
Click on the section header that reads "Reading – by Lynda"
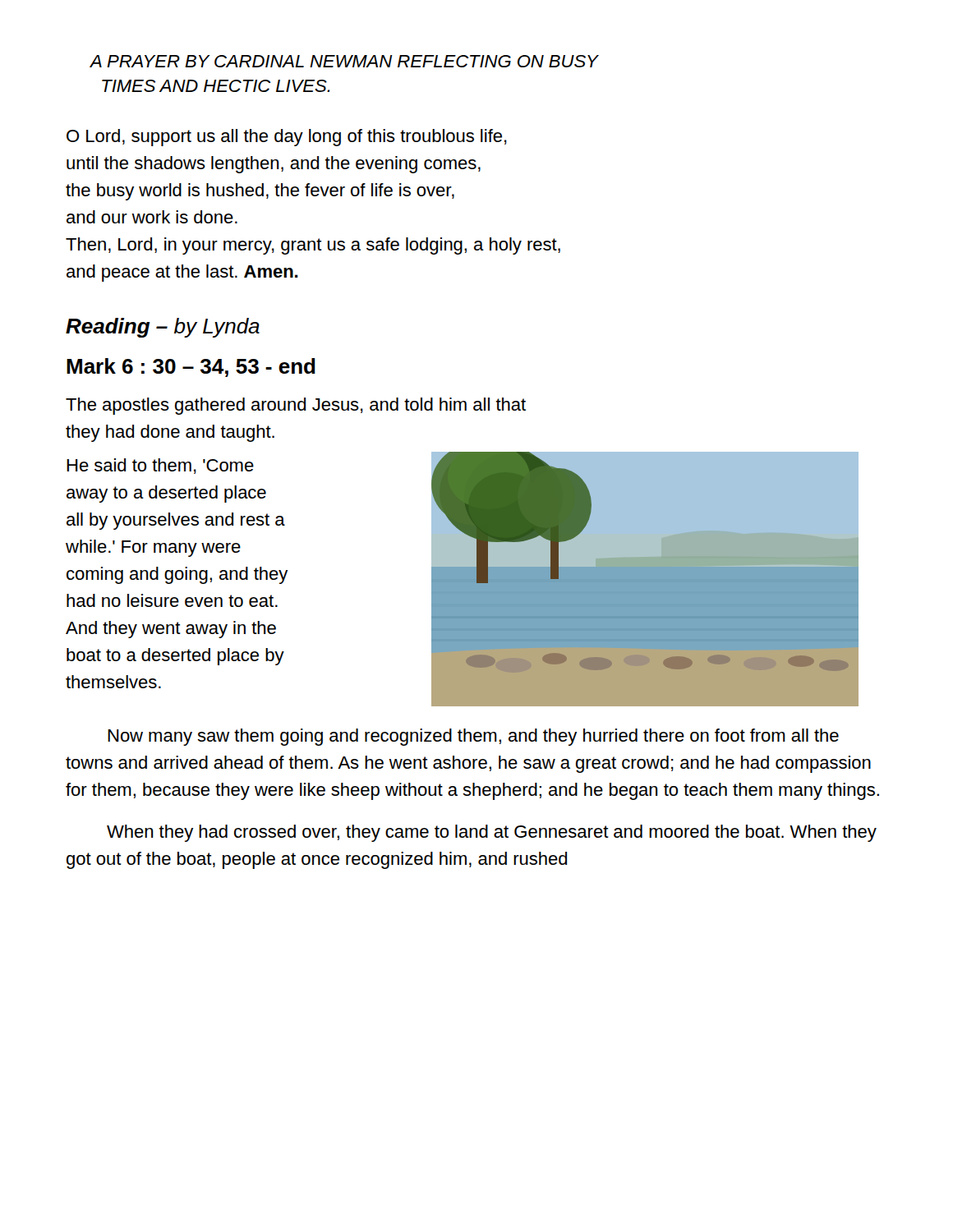pos(163,326)
